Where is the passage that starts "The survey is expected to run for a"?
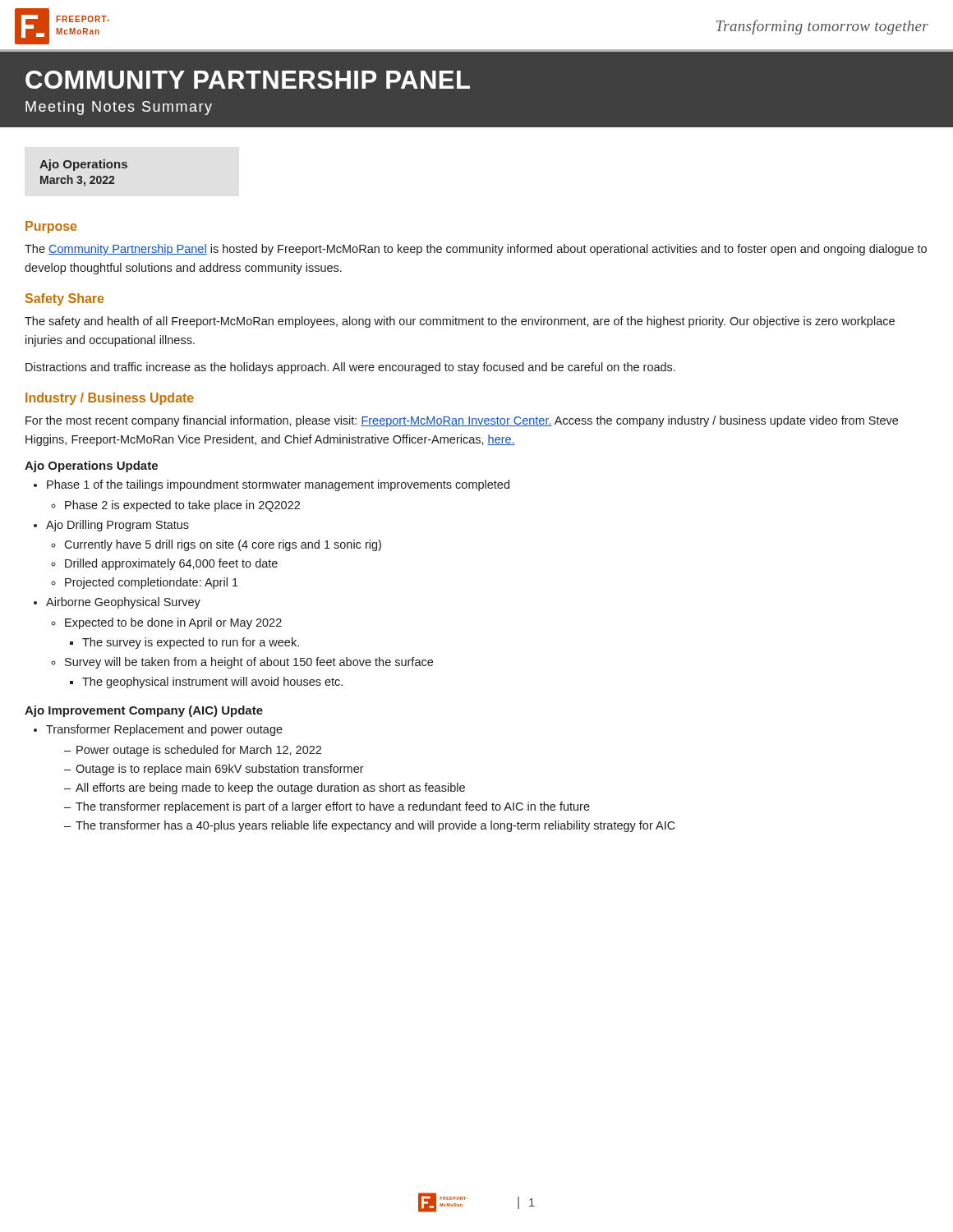The height and width of the screenshot is (1232, 953). click(191, 642)
